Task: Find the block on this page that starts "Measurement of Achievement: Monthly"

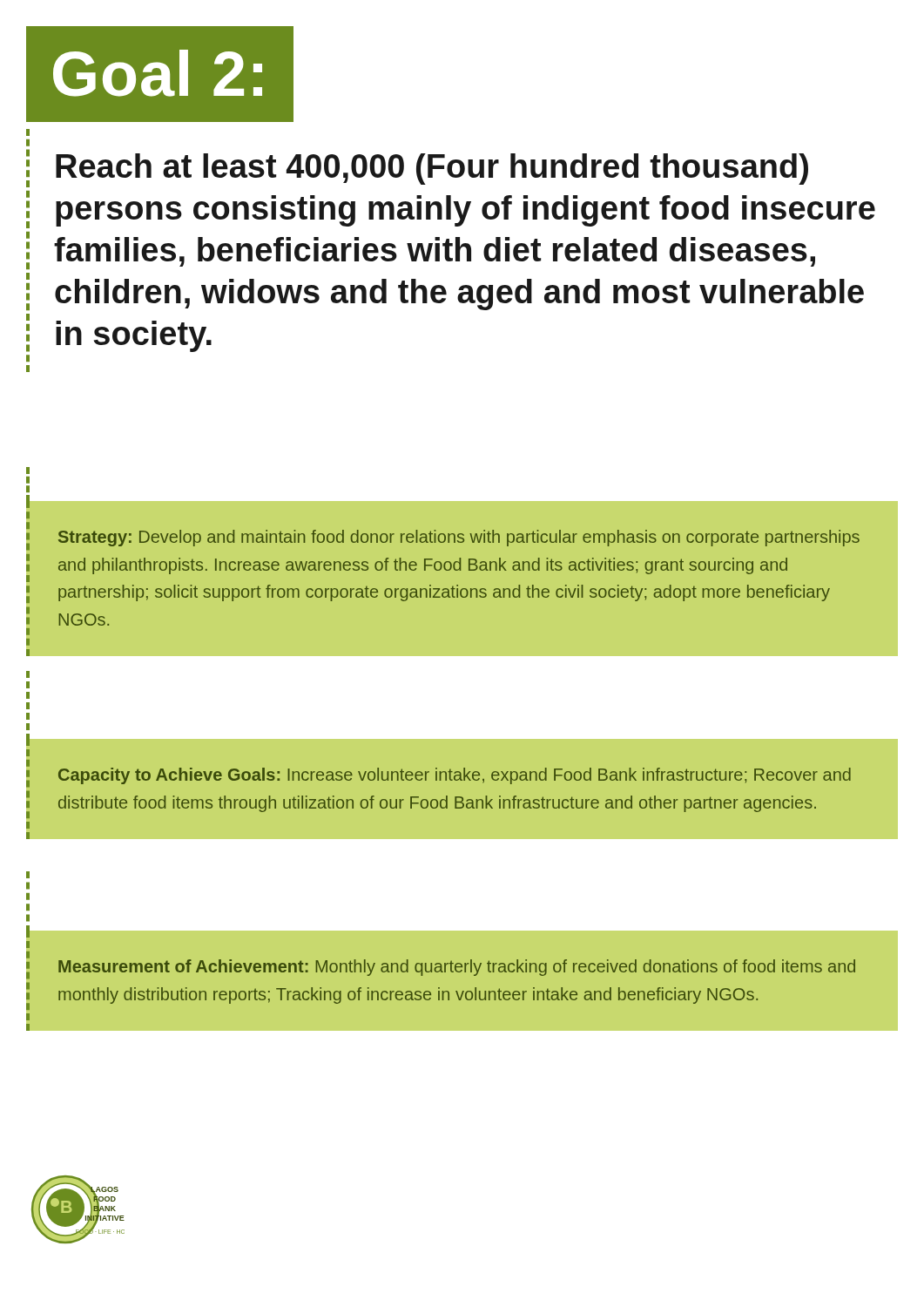Action: [464, 981]
